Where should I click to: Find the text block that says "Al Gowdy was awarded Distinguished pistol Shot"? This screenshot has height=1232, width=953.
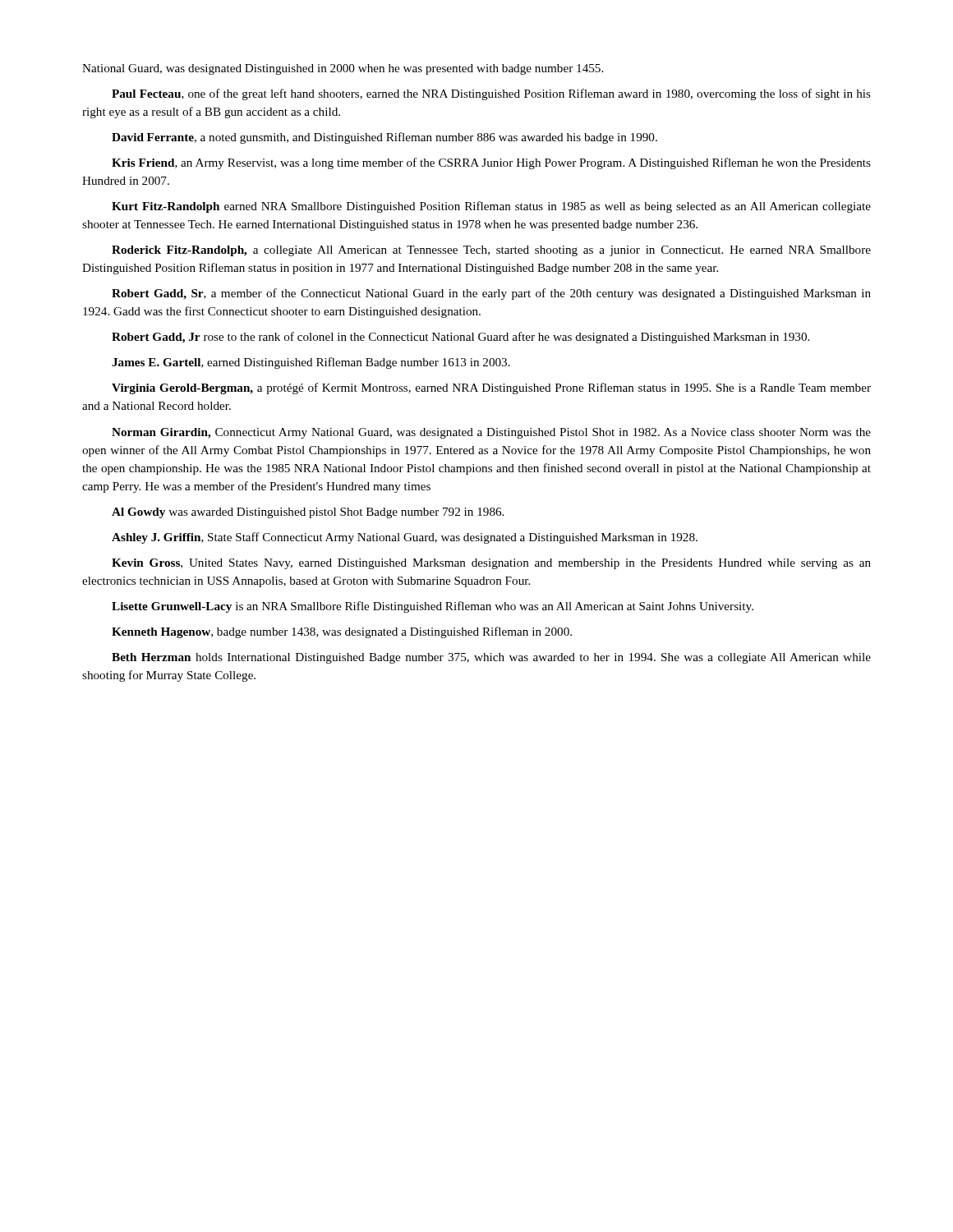tap(308, 511)
